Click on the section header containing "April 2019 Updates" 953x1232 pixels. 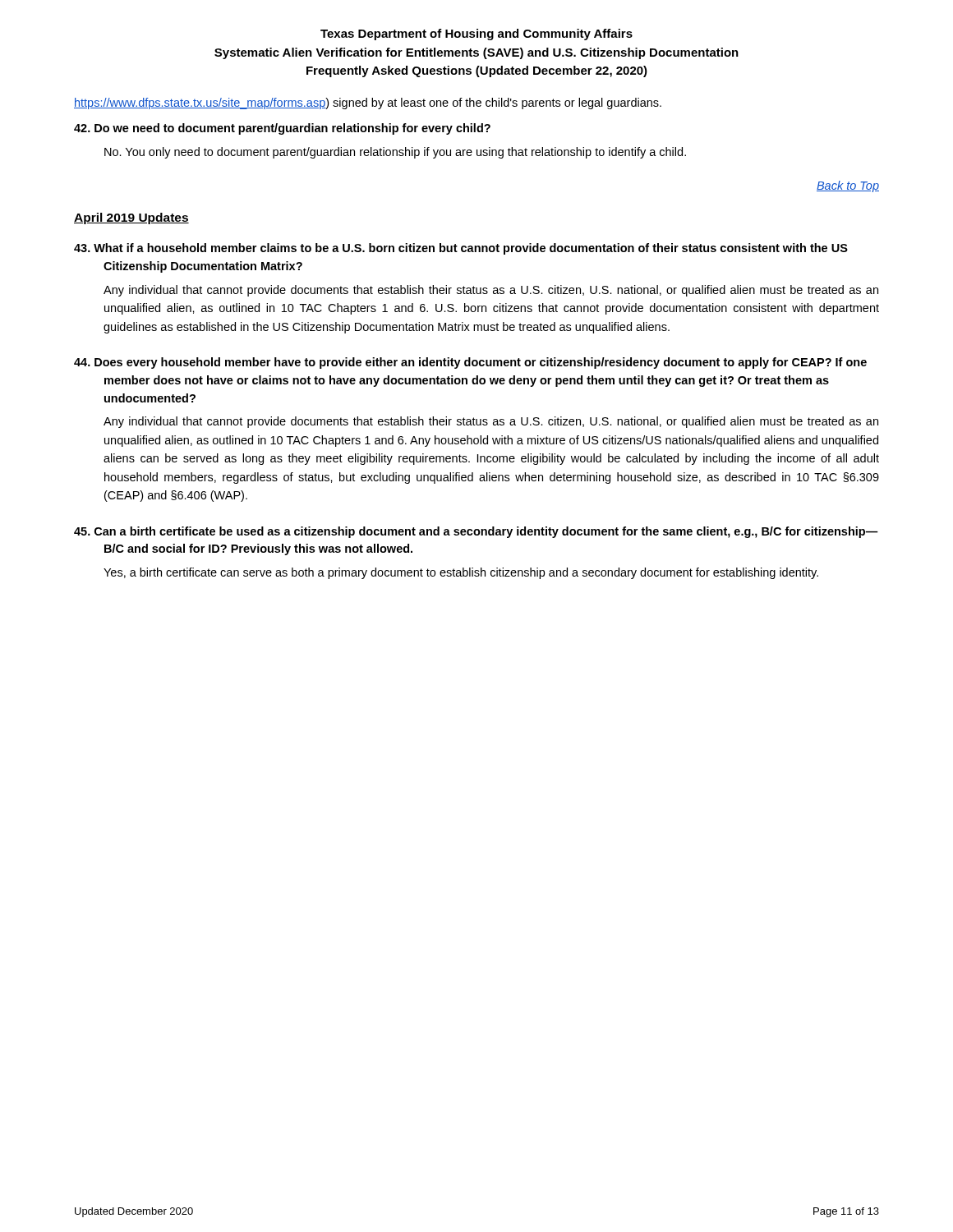point(131,217)
